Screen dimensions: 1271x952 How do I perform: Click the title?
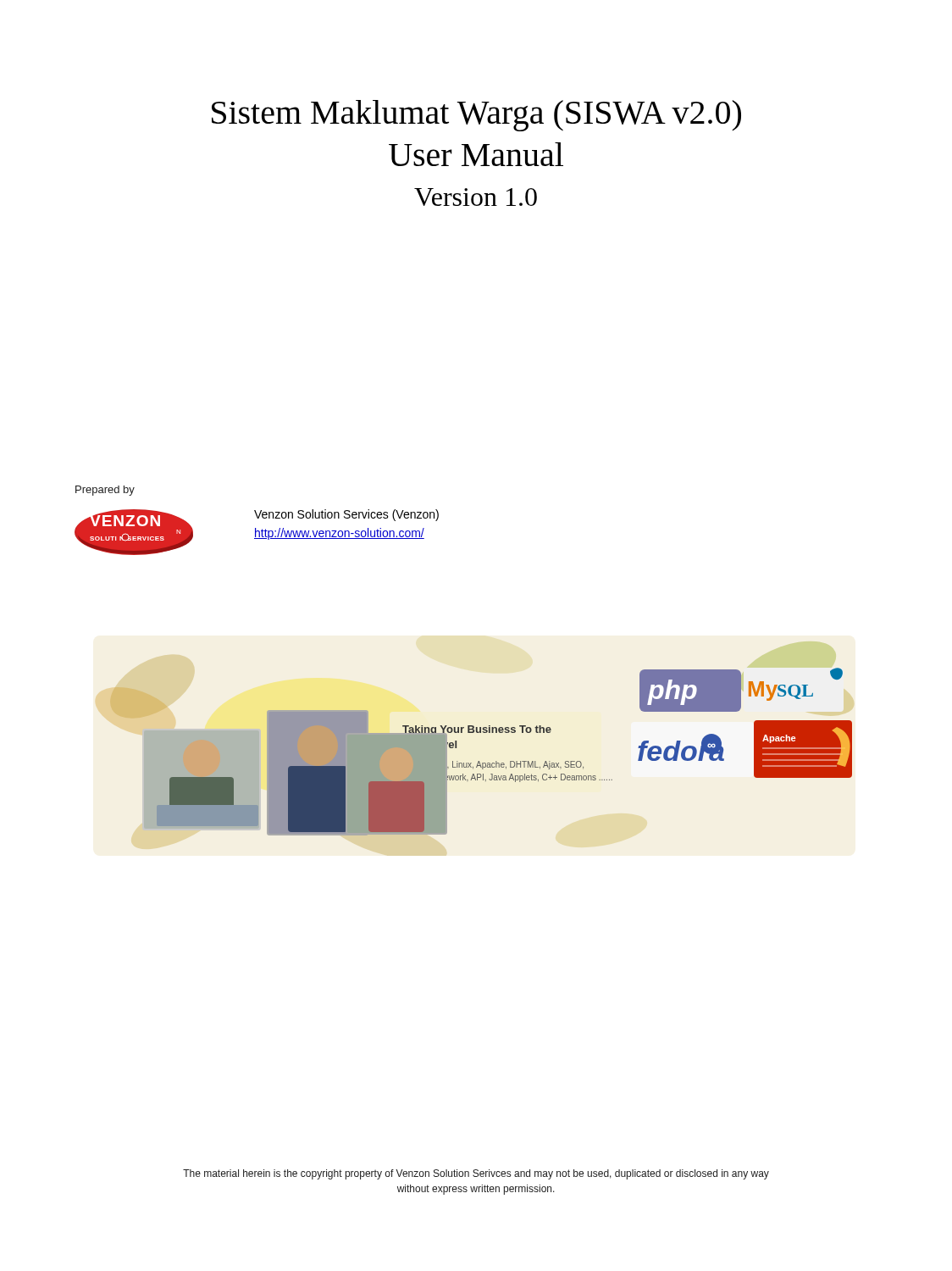(x=476, y=152)
